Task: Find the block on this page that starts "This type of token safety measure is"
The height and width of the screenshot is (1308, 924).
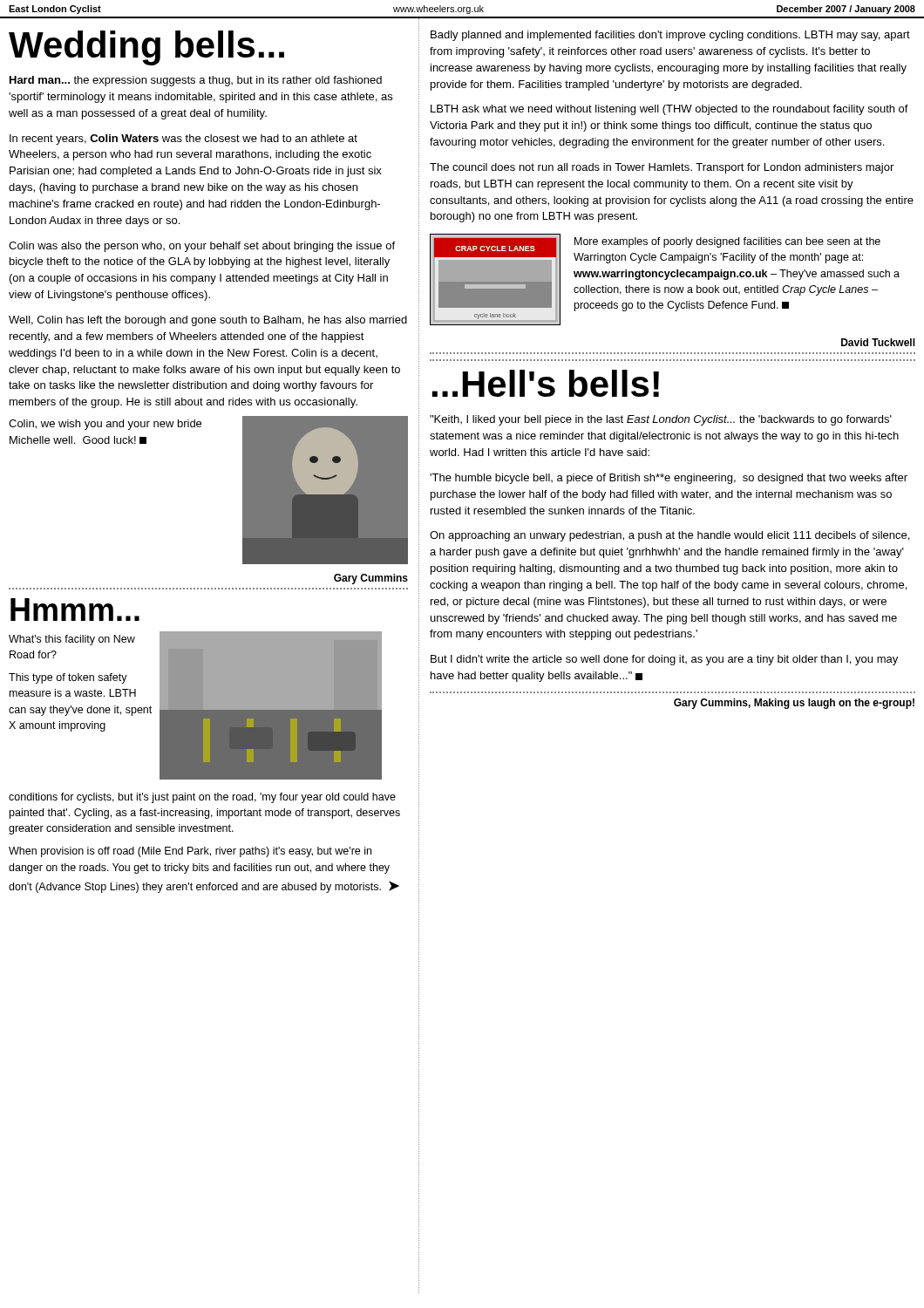Action: pyautogui.click(x=80, y=701)
